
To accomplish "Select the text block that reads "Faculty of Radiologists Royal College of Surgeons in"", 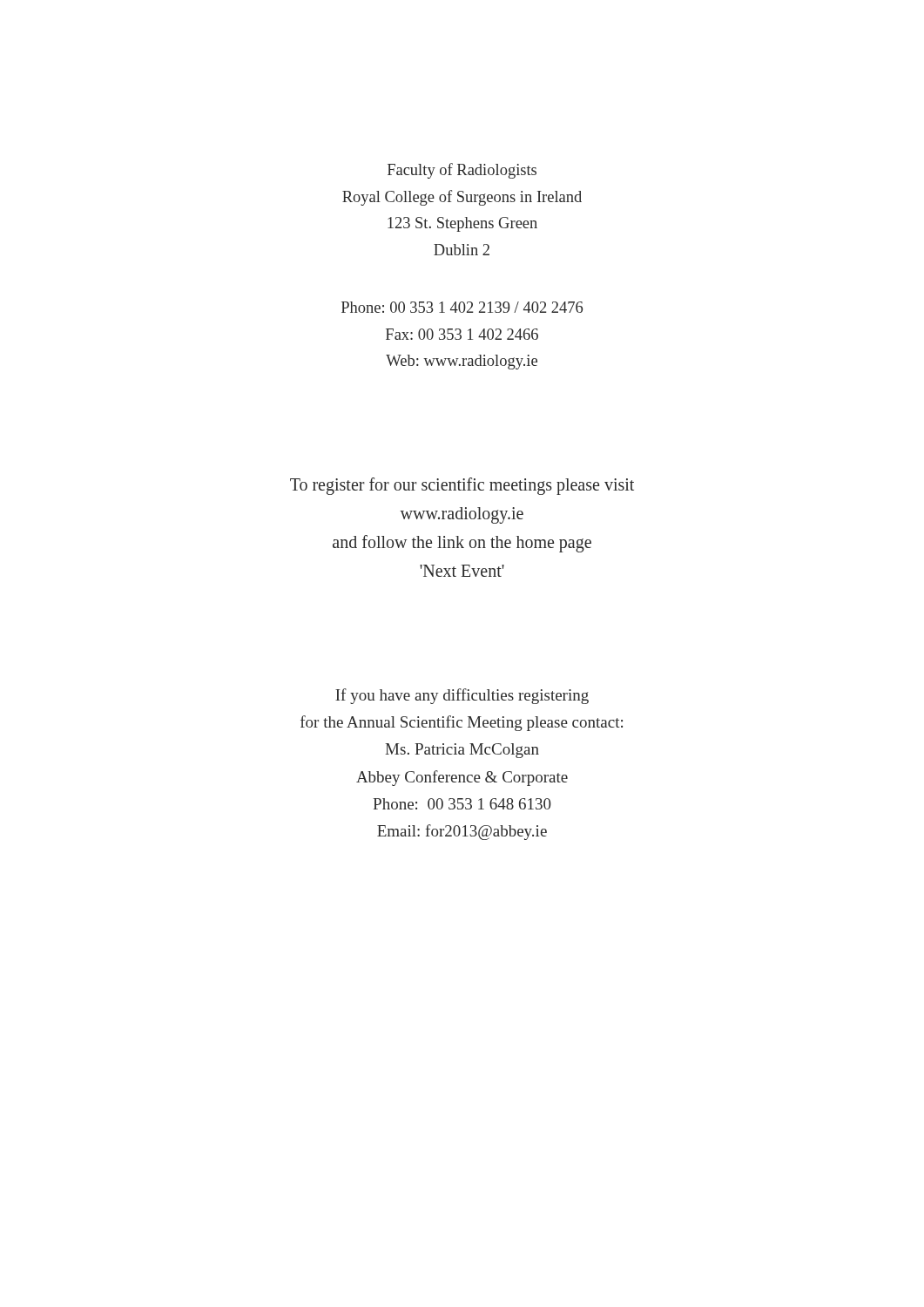I will coord(462,210).
